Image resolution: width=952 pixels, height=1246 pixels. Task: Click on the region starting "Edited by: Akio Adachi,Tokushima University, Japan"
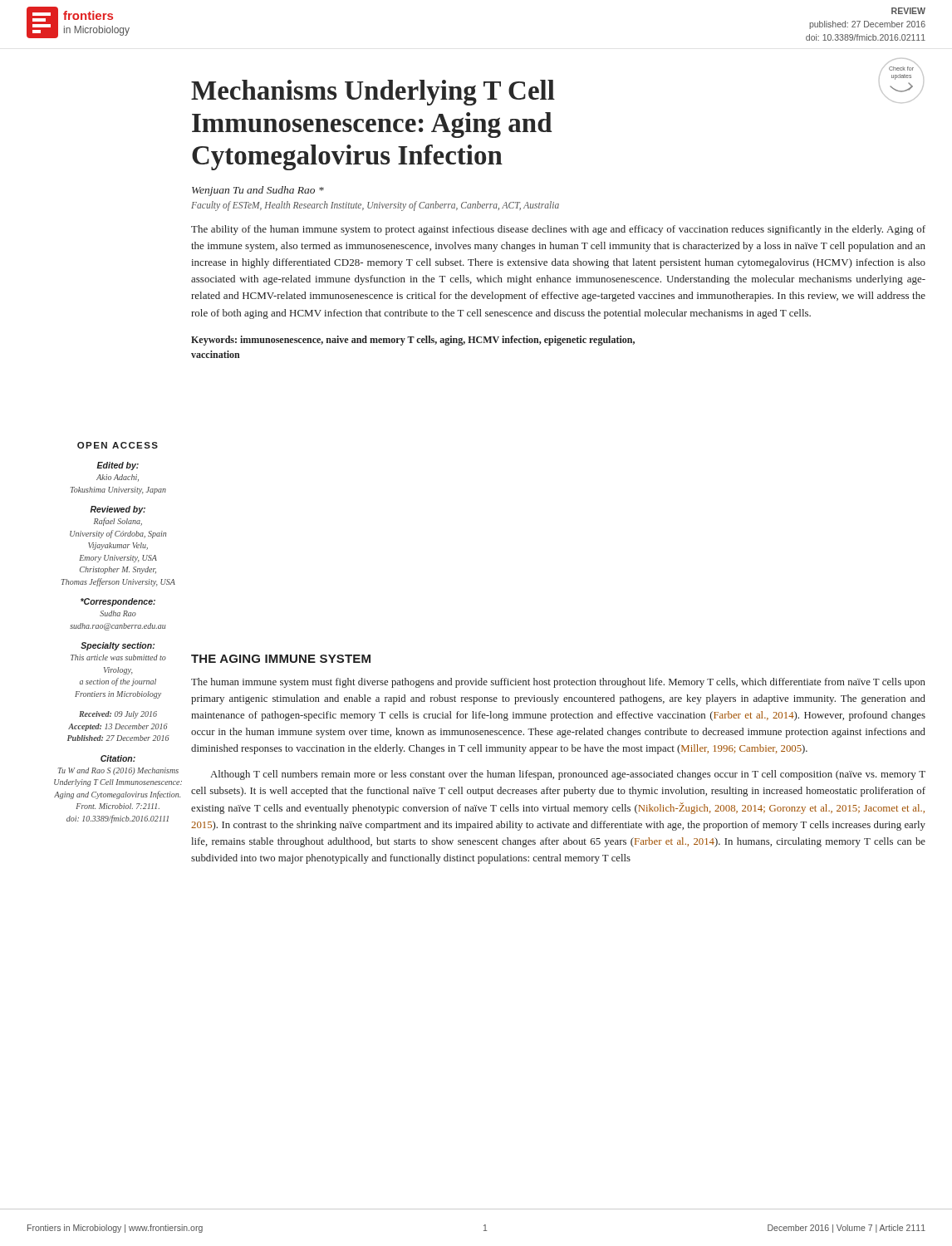(118, 478)
